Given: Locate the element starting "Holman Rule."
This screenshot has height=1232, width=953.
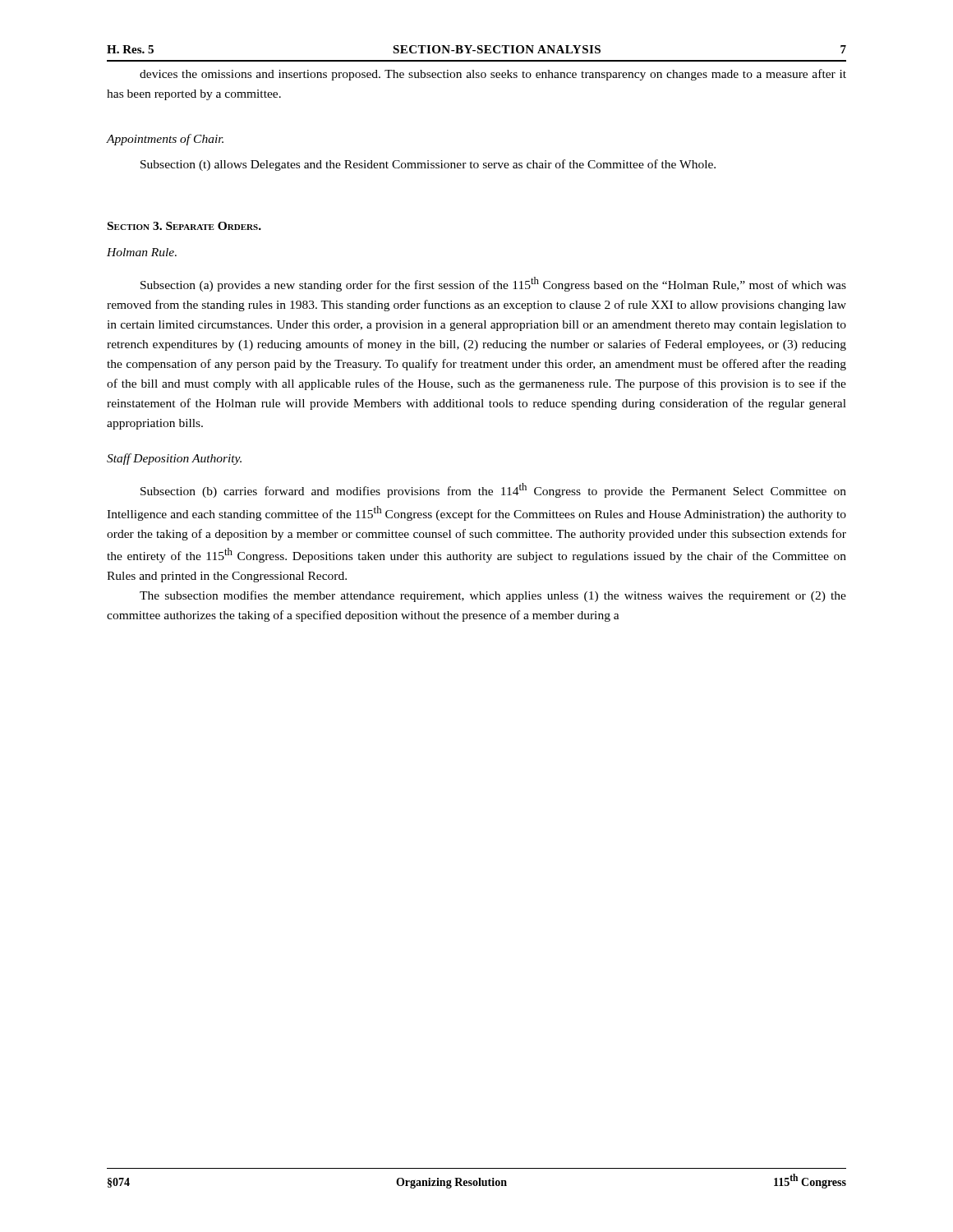Looking at the screenshot, I should click(x=142, y=252).
